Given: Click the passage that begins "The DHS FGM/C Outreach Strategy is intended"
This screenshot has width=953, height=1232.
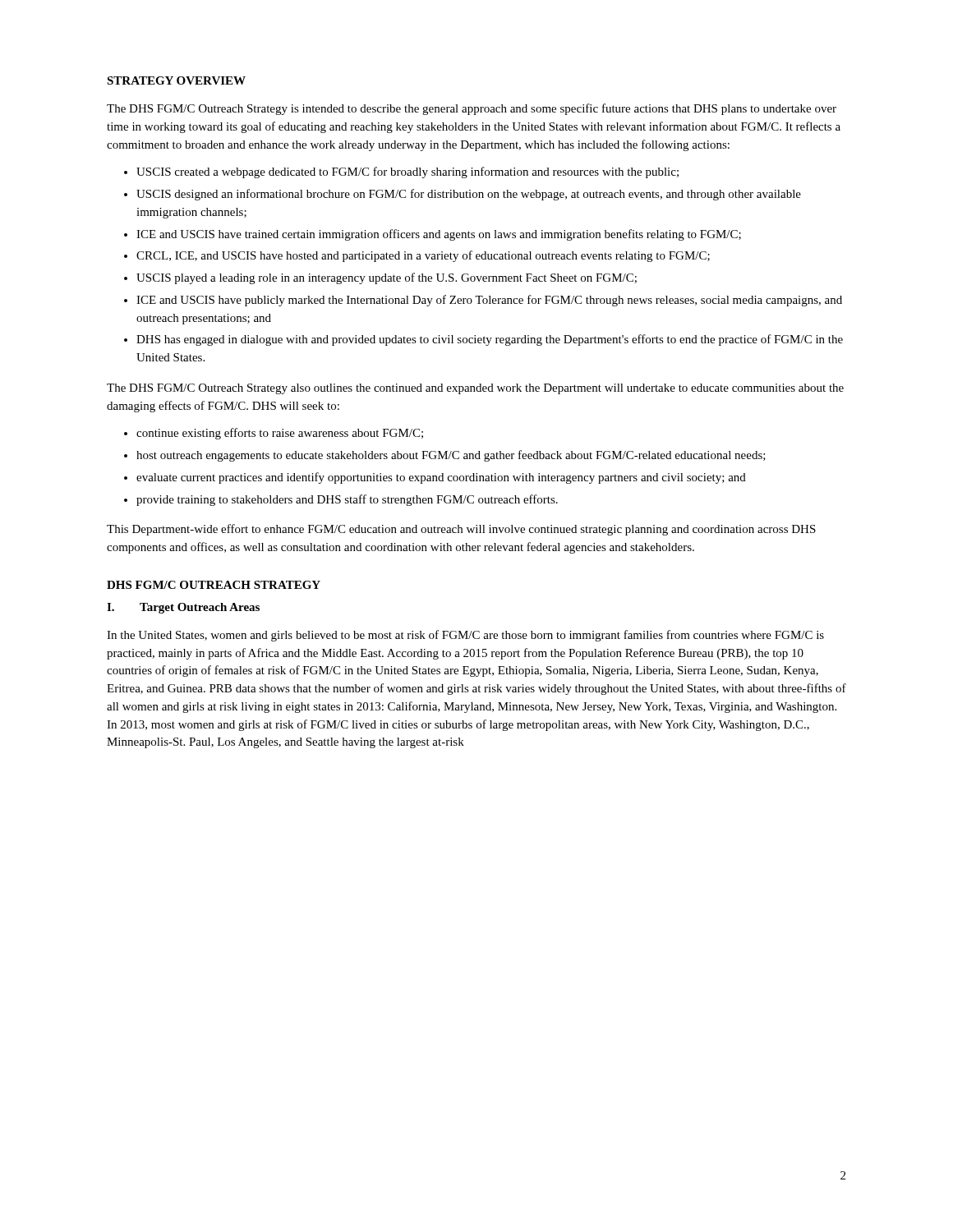Looking at the screenshot, I should point(476,127).
